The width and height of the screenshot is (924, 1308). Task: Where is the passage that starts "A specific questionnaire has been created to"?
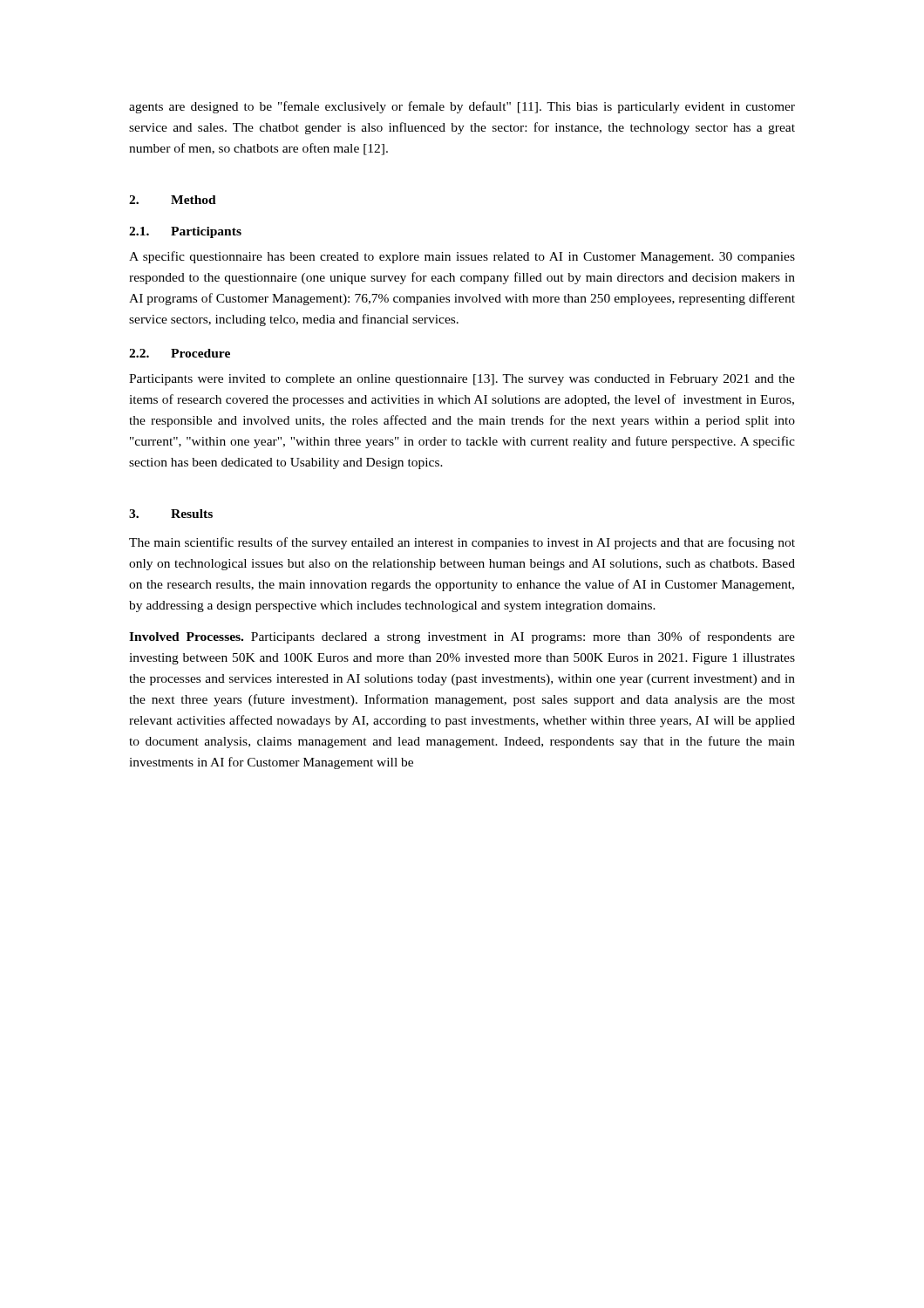point(462,288)
